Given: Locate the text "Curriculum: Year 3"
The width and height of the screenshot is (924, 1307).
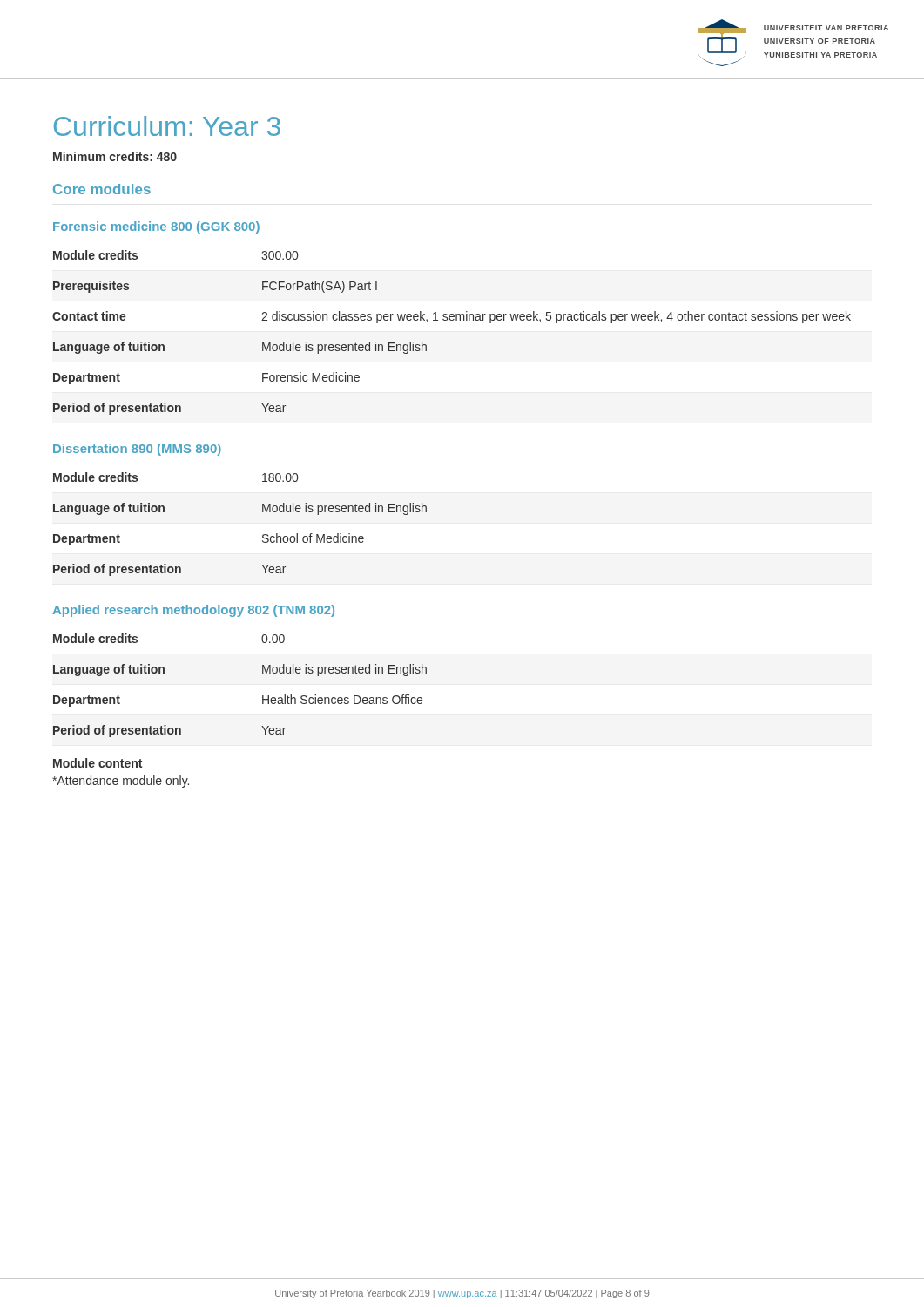Looking at the screenshot, I should coord(167,126).
